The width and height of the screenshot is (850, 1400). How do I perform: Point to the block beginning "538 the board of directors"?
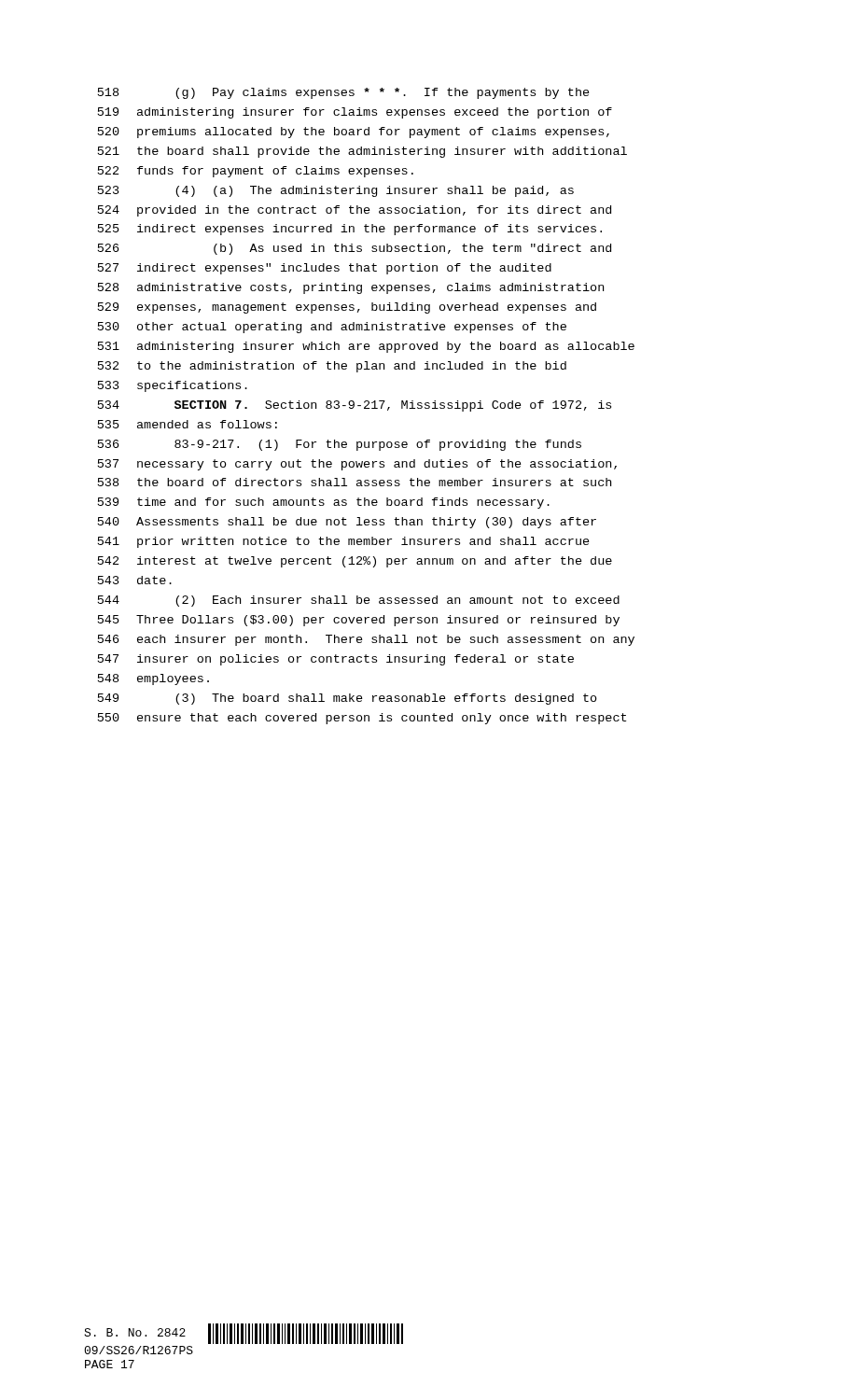tap(425, 484)
